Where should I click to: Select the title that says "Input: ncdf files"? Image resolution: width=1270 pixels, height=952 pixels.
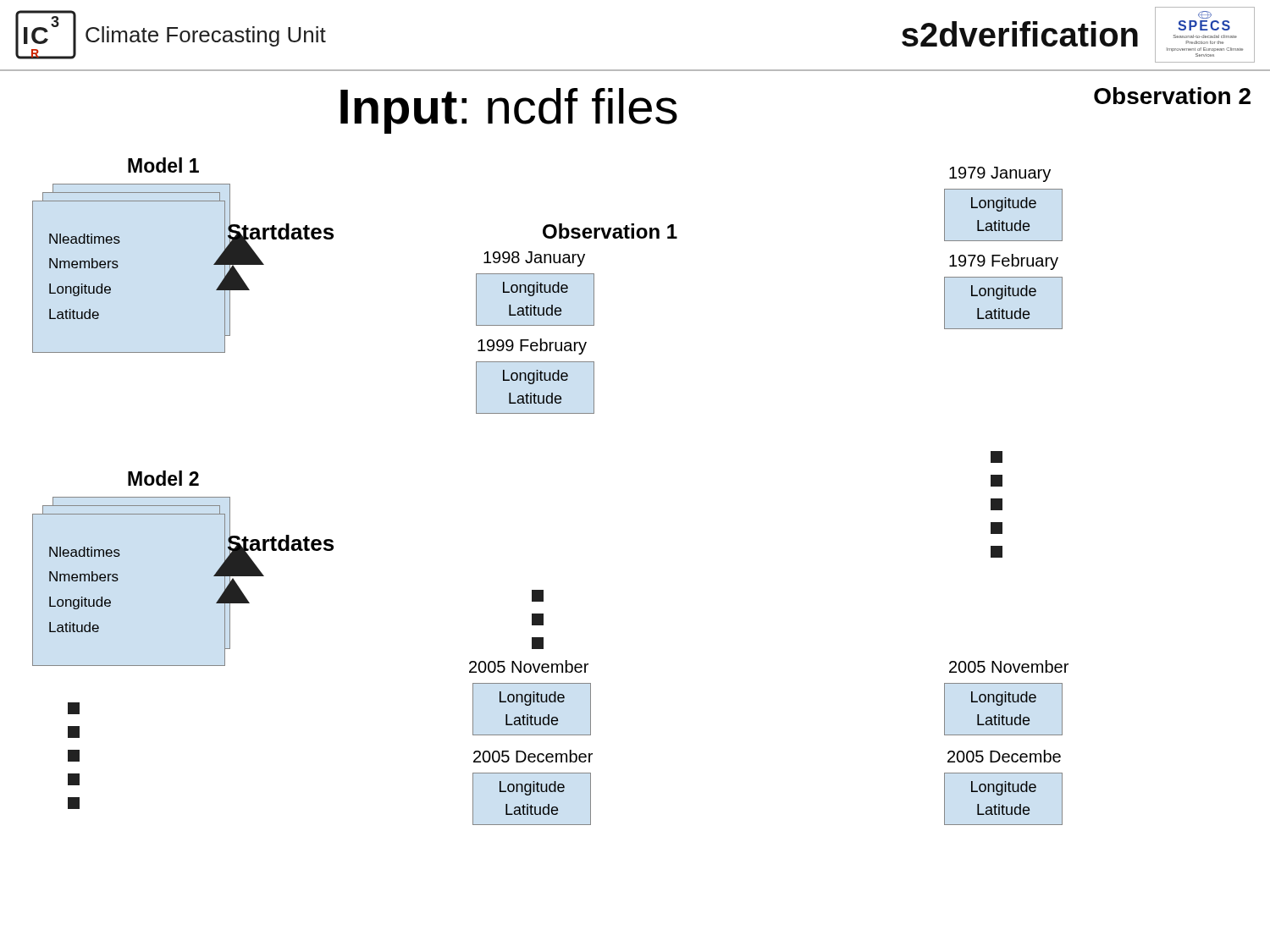(x=508, y=106)
